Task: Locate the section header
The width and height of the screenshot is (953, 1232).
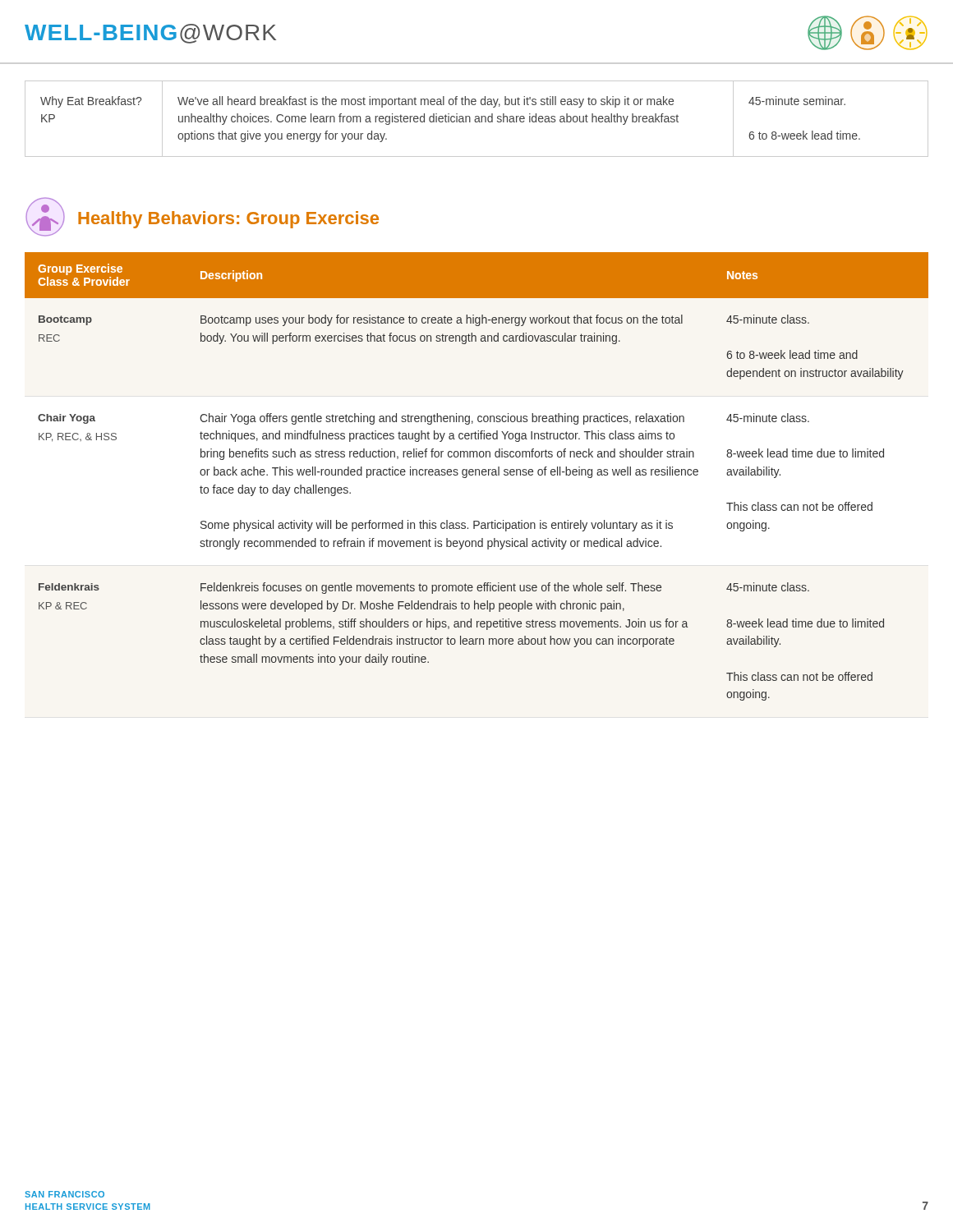Action: click(228, 218)
